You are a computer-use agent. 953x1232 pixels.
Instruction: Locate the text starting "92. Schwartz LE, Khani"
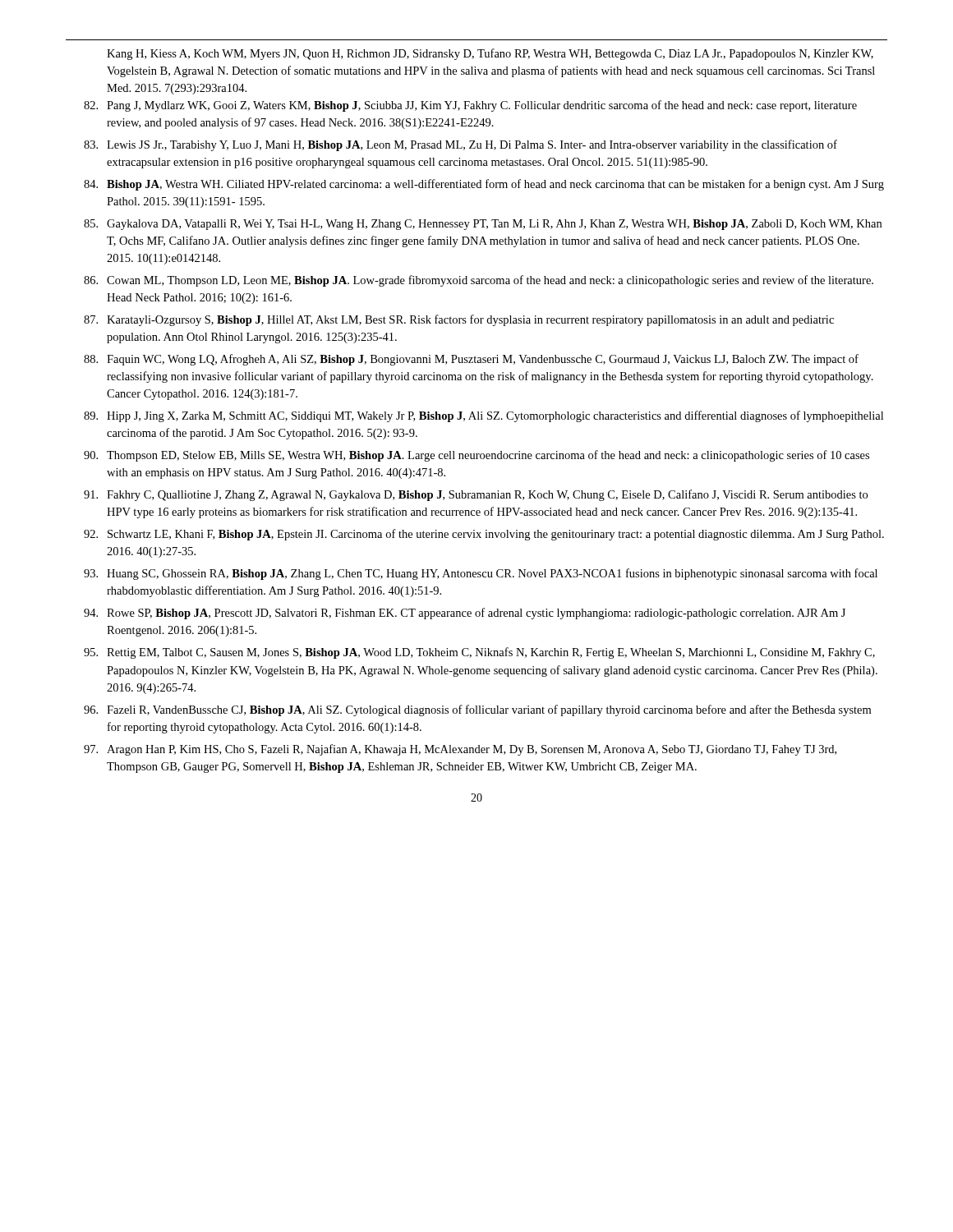[476, 543]
